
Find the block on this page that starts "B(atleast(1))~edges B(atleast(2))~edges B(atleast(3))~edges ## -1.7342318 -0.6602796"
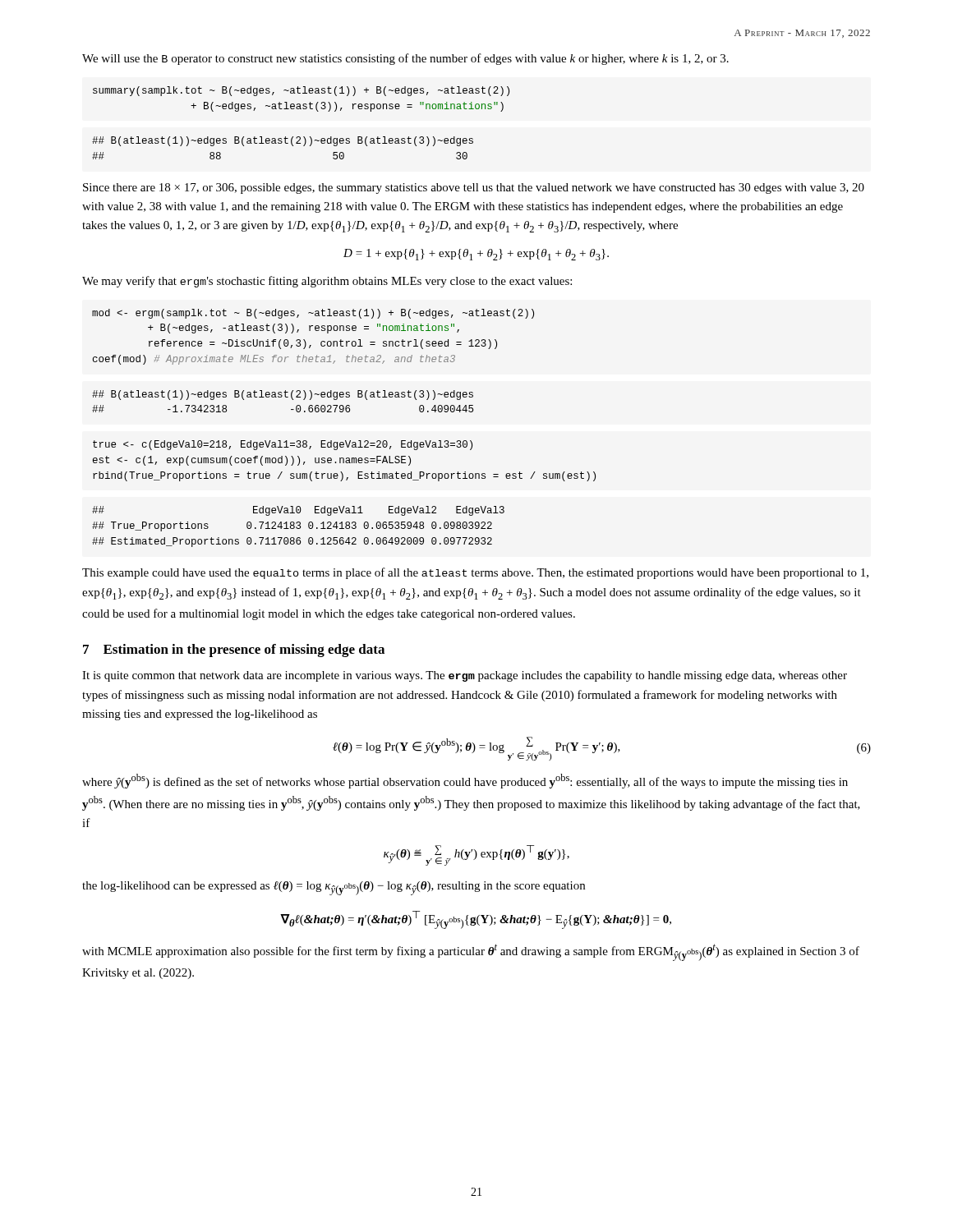click(476, 403)
